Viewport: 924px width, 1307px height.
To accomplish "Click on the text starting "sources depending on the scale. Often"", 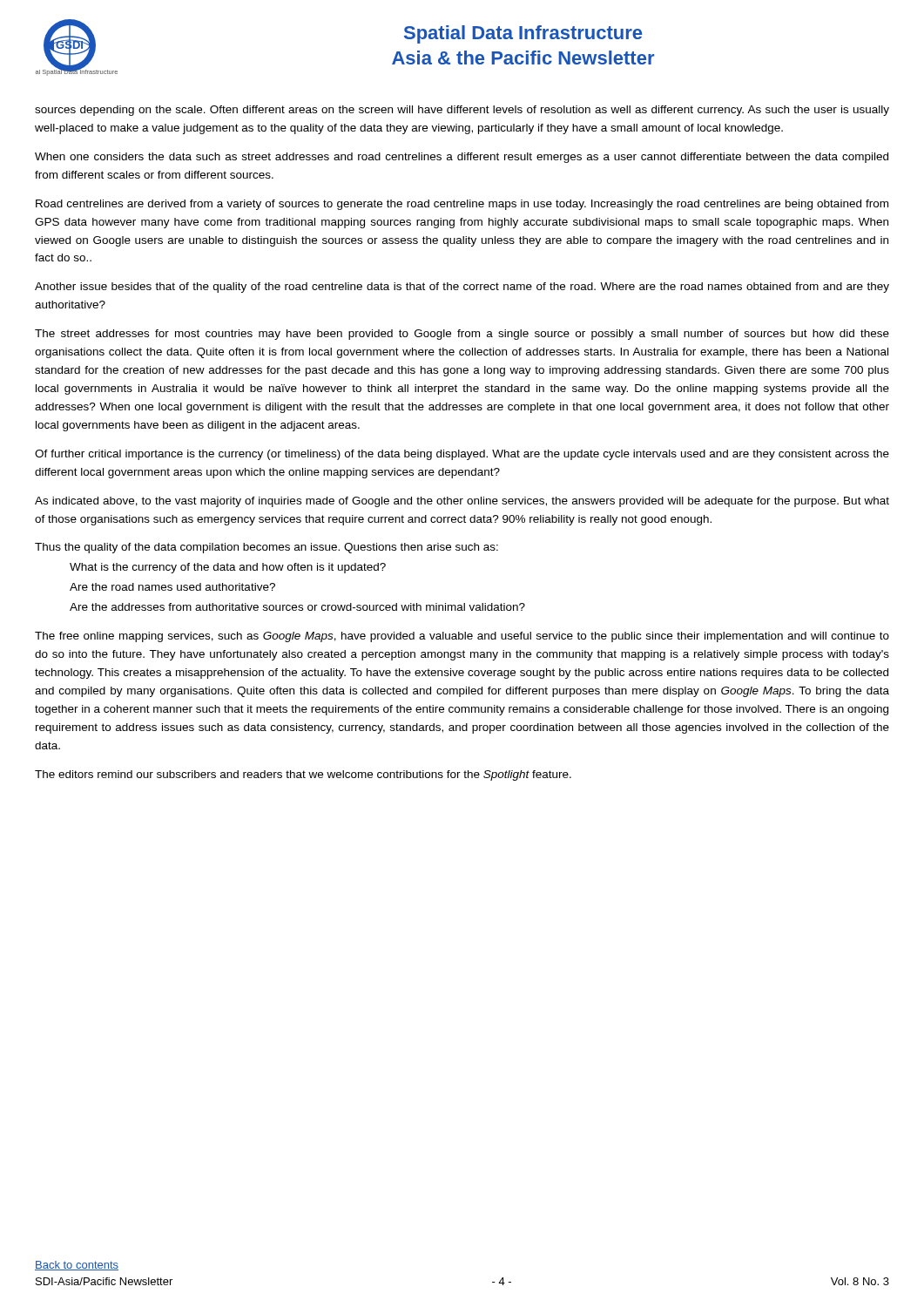I will tap(462, 118).
